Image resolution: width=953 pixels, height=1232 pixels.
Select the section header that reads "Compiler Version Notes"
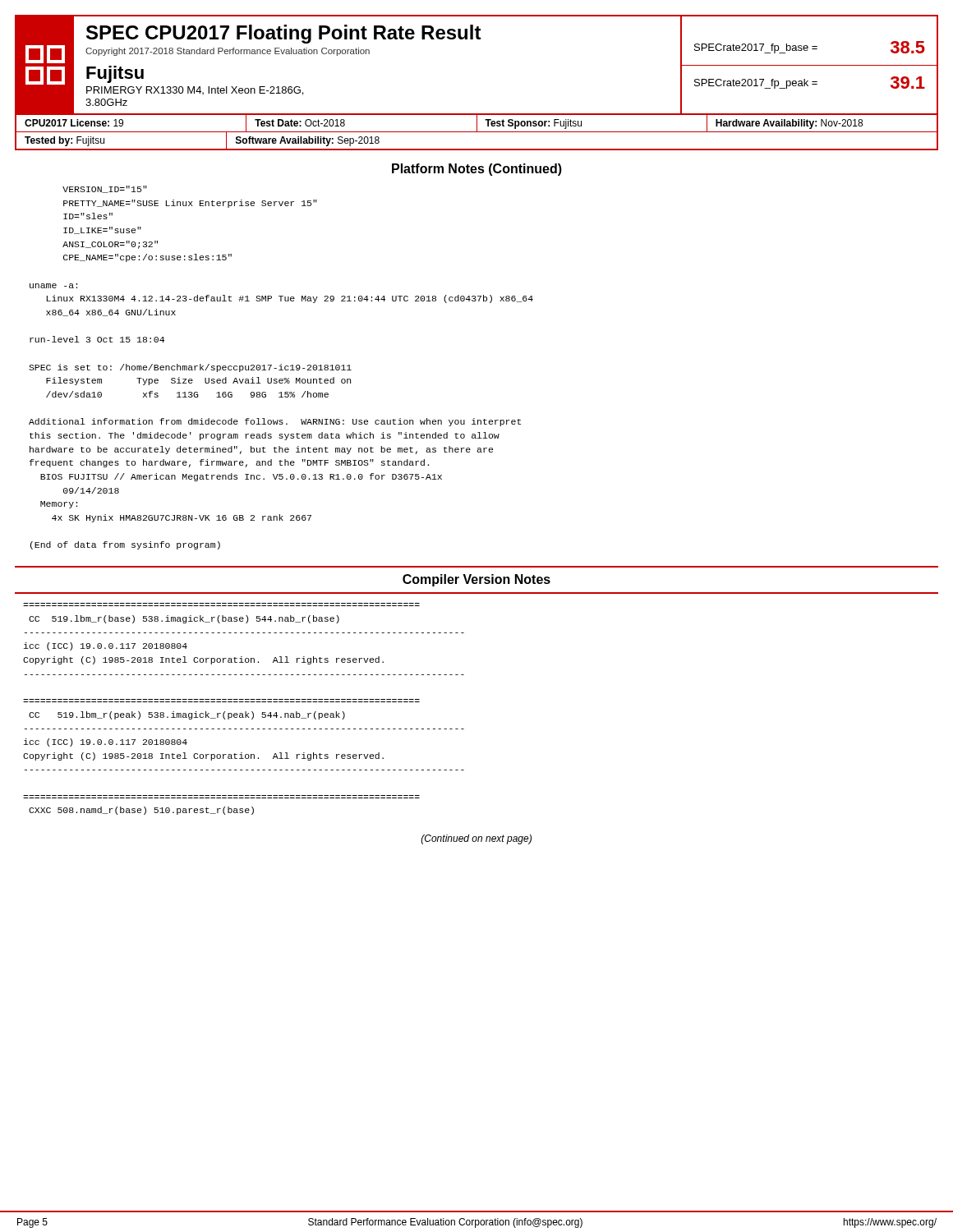coord(476,580)
